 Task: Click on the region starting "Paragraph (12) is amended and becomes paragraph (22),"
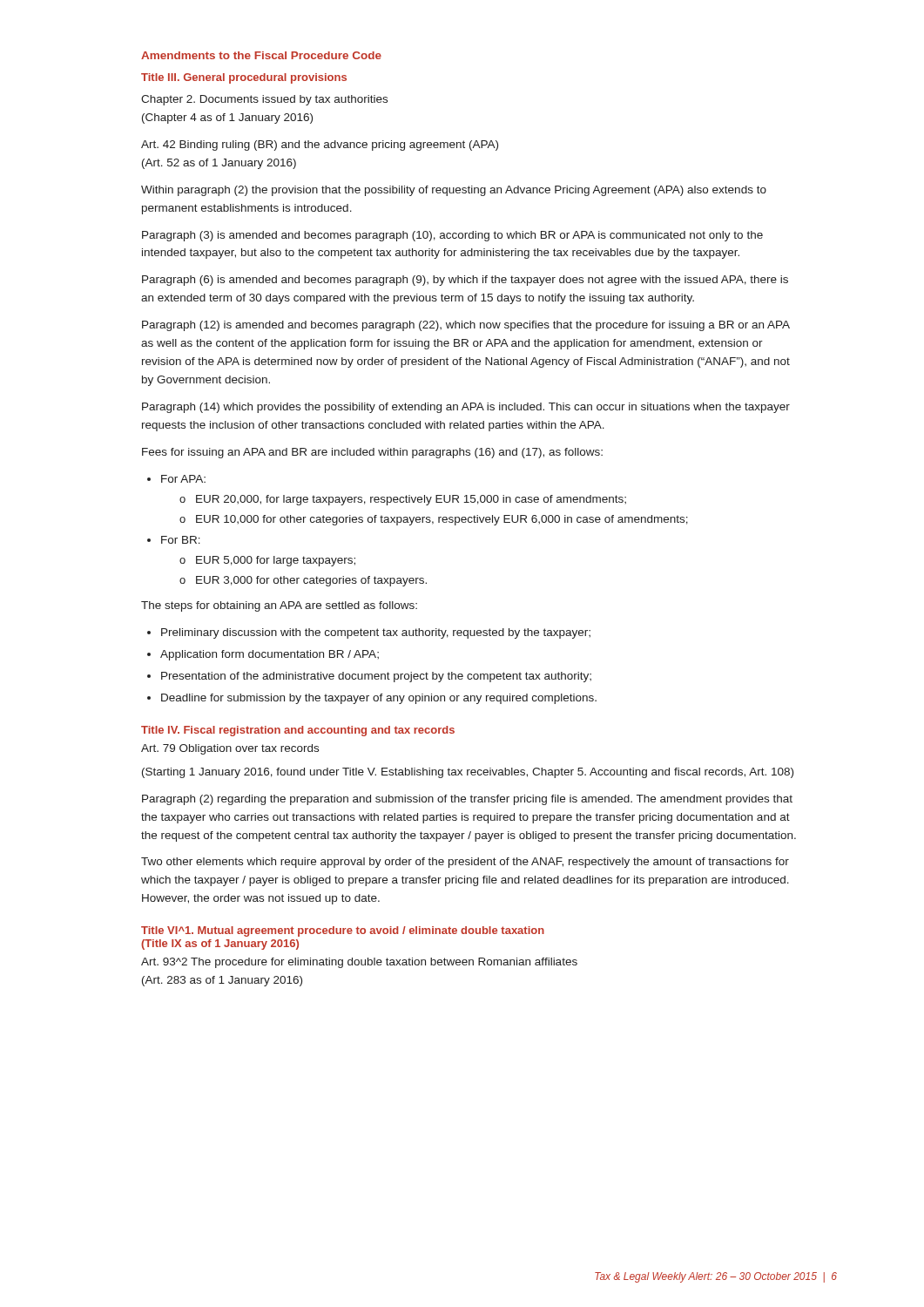click(x=465, y=352)
